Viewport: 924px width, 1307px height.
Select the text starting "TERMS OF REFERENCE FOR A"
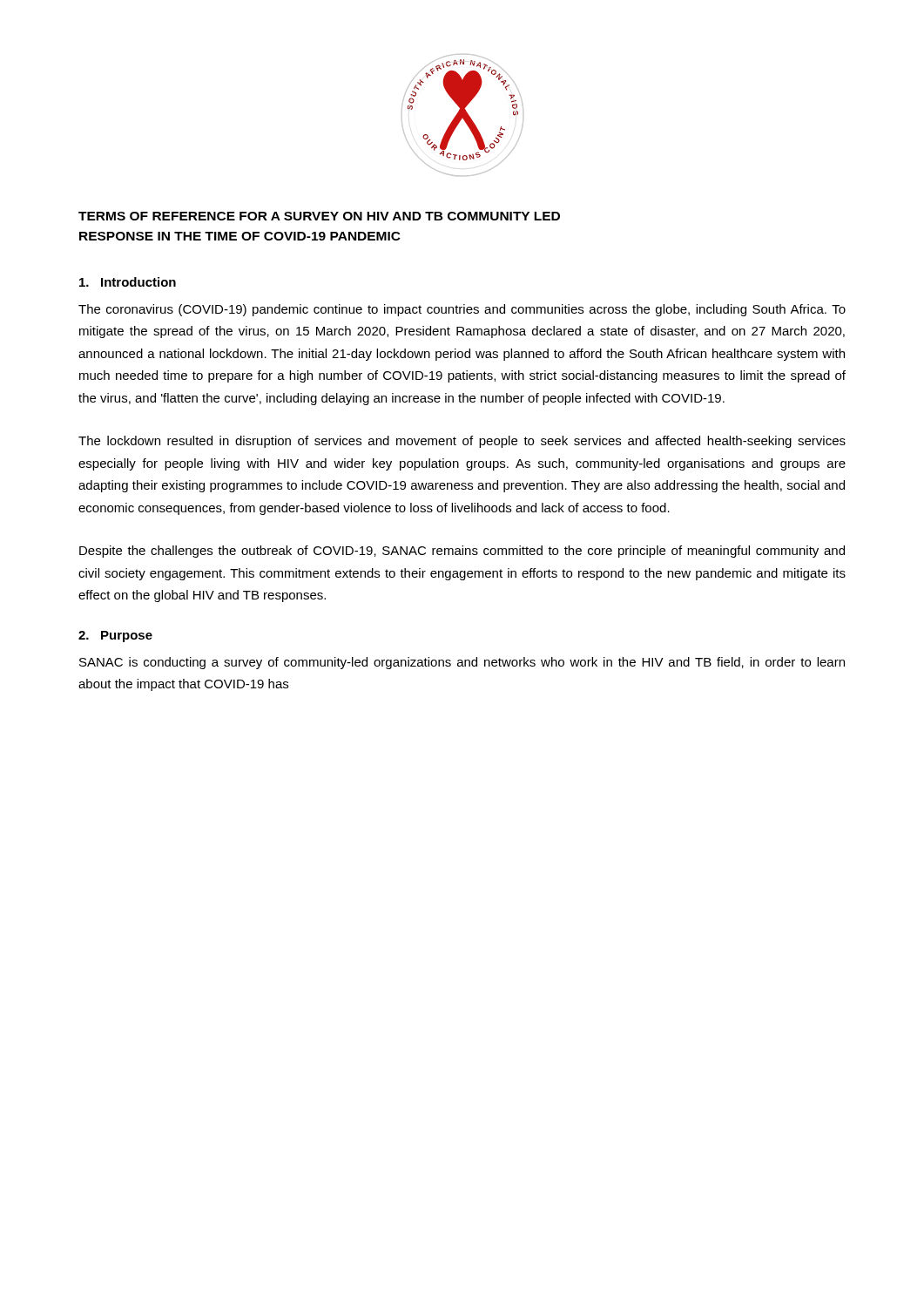click(462, 226)
